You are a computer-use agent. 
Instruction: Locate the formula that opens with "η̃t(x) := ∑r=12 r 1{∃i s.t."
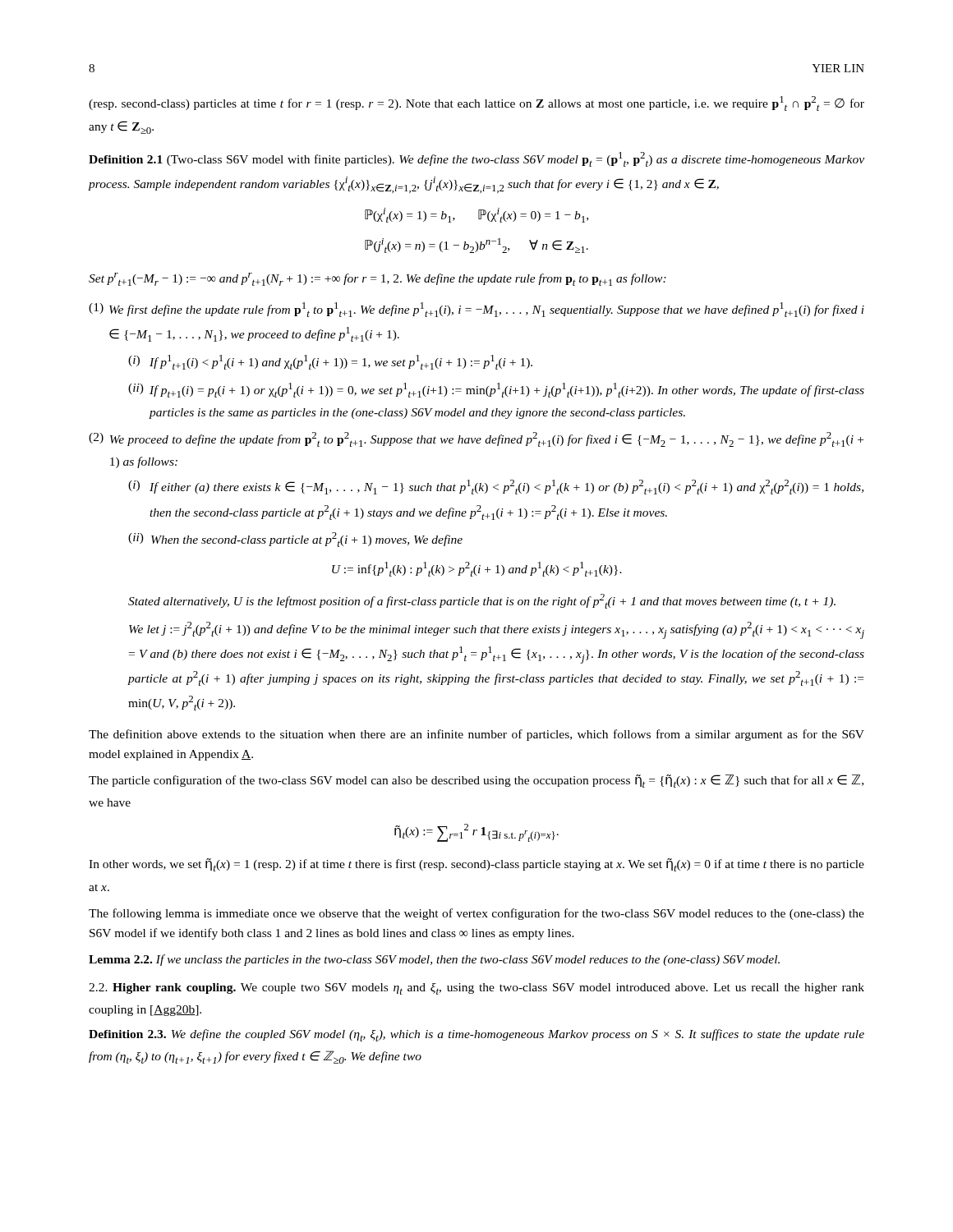[476, 832]
